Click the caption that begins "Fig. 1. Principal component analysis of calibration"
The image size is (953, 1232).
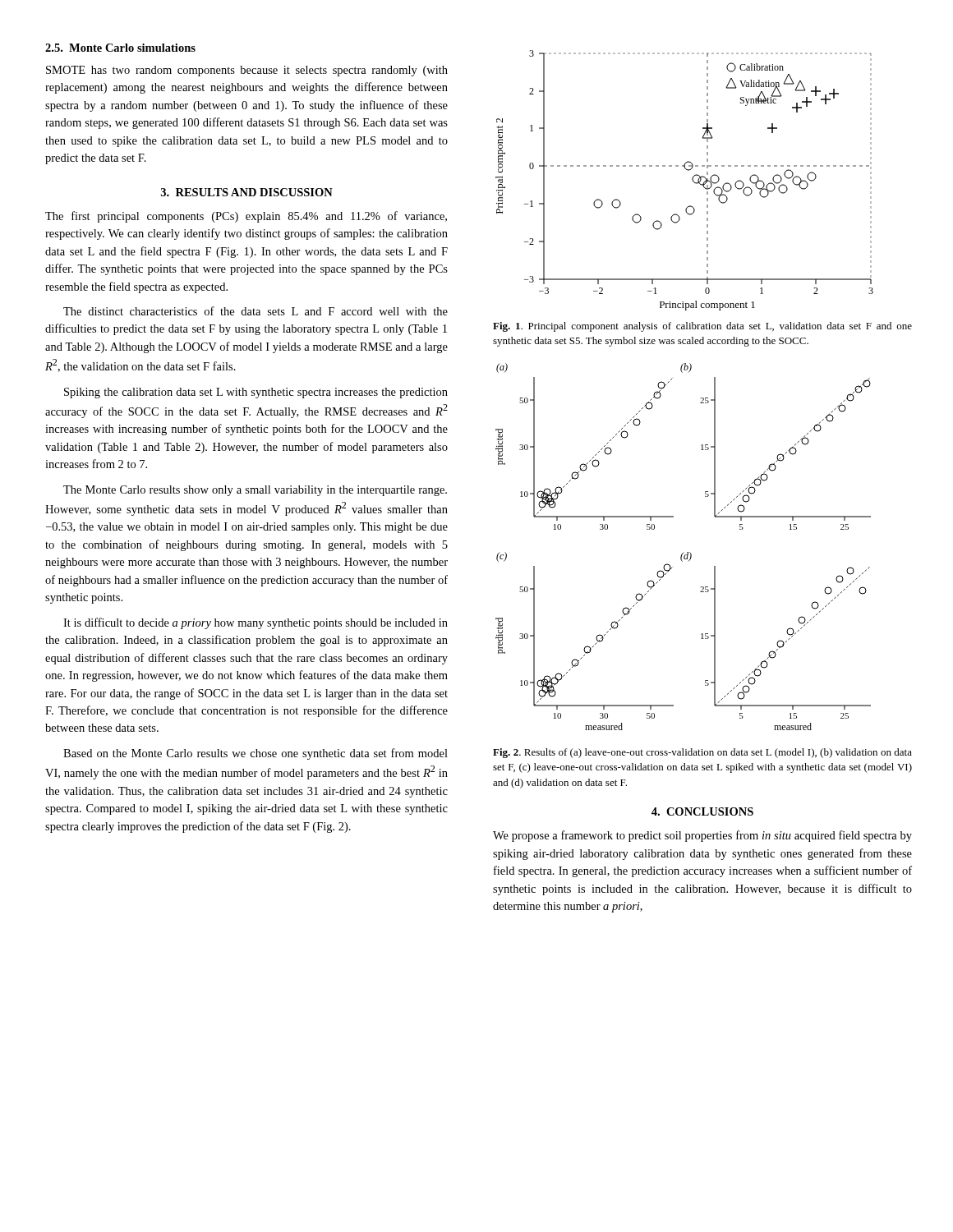coord(702,333)
